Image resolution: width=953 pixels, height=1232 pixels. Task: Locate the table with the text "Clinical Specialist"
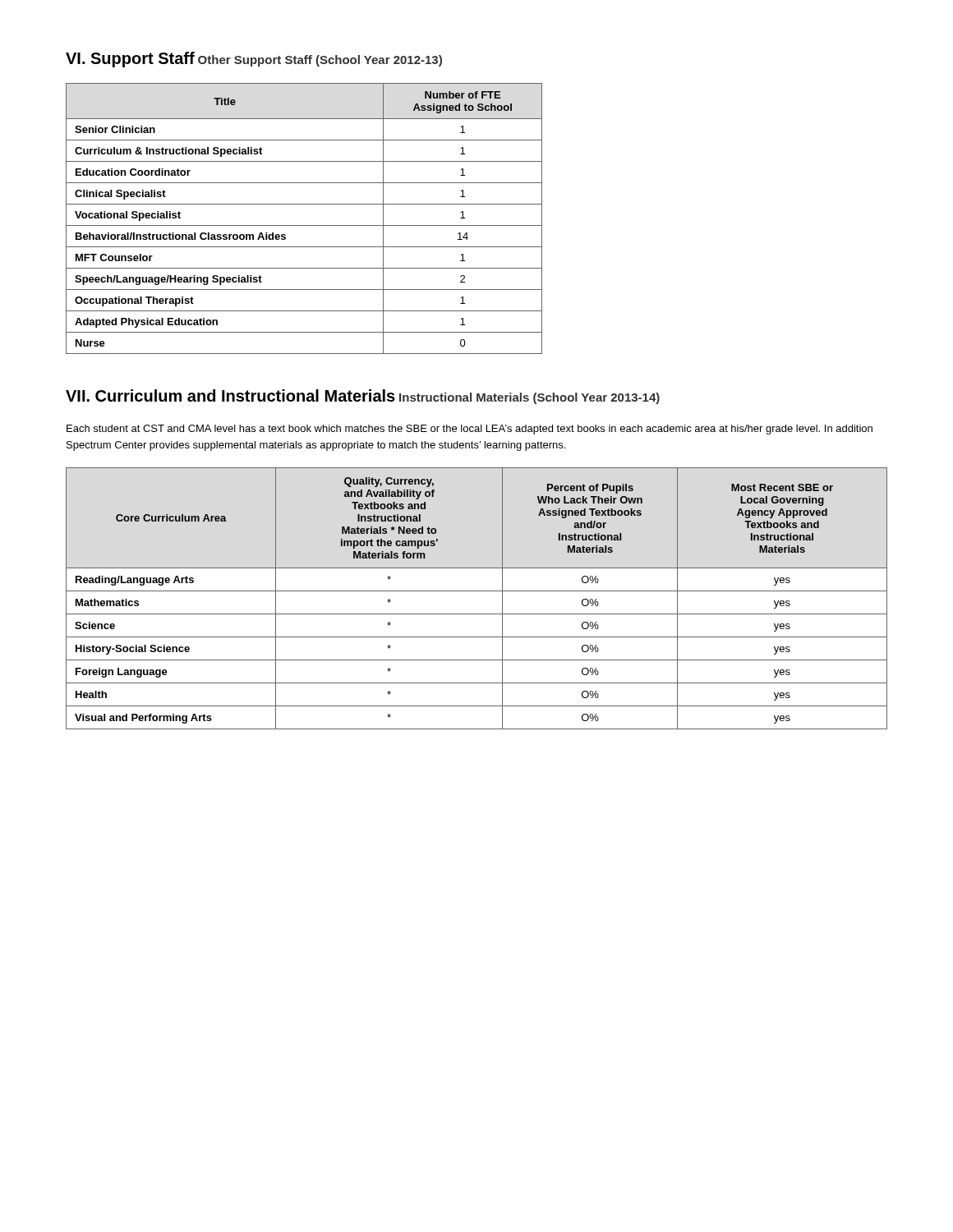pyautogui.click(x=476, y=218)
